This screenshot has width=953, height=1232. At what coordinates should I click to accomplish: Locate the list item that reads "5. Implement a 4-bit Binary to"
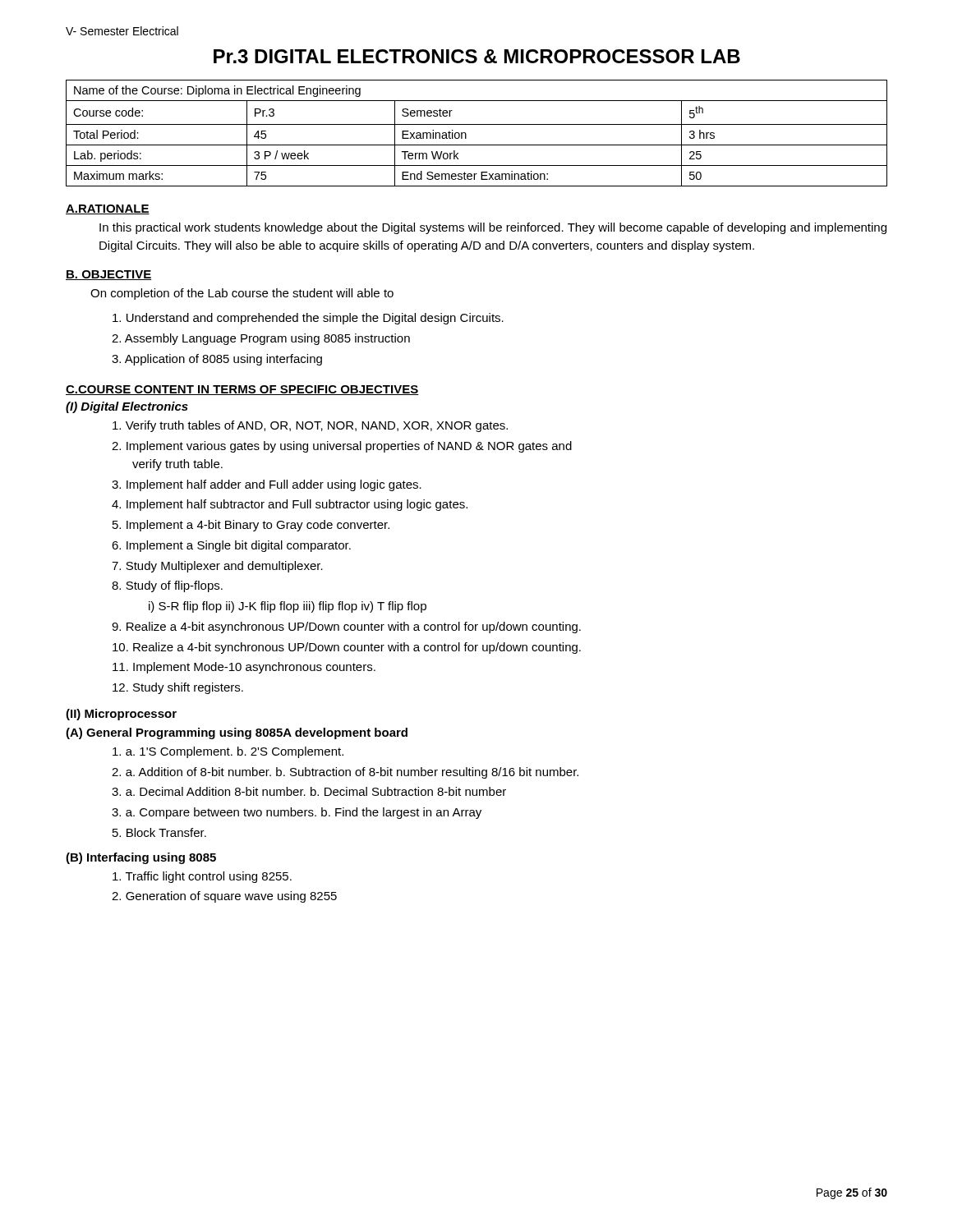point(251,525)
